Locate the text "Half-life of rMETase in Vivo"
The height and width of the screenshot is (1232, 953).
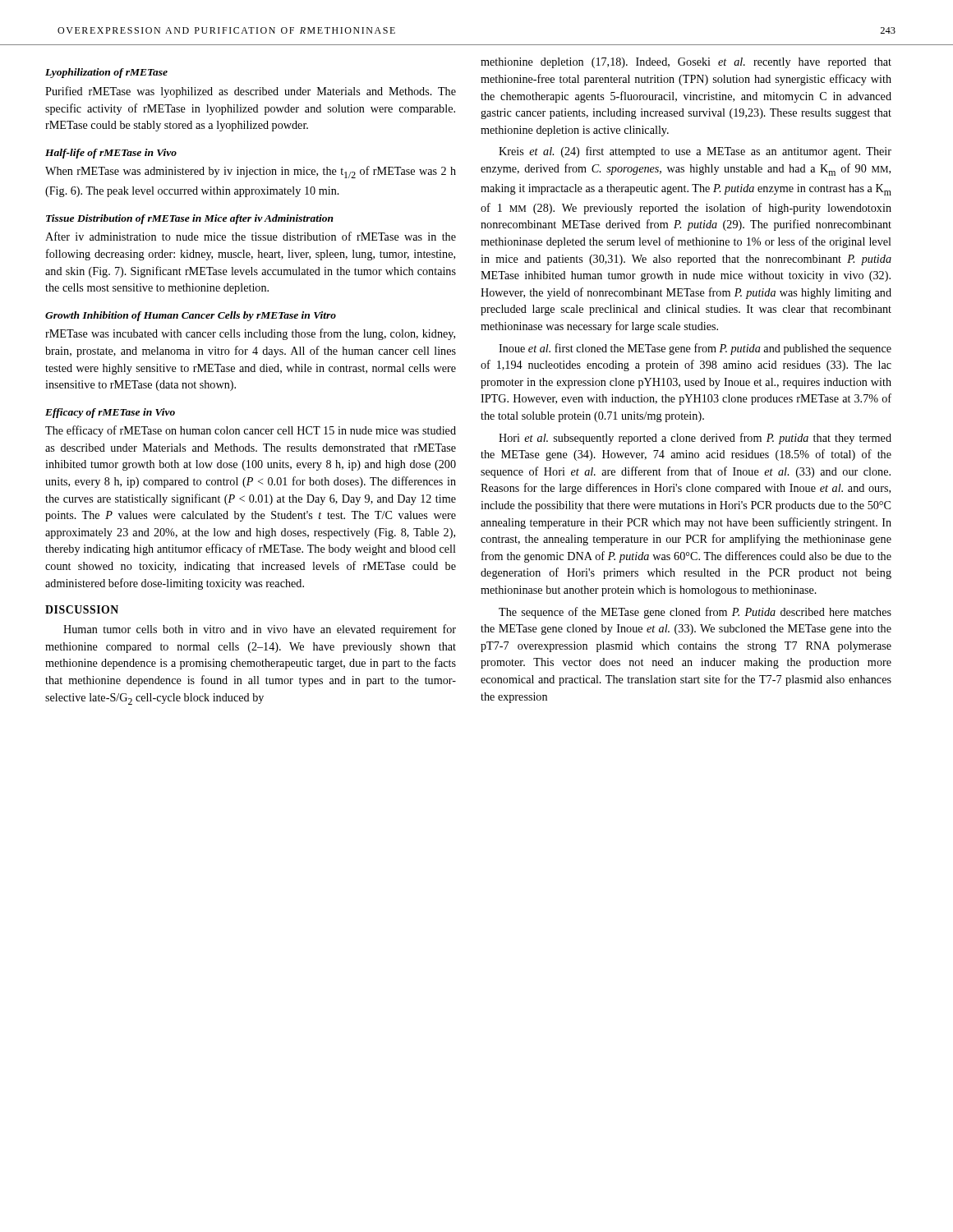click(x=111, y=154)
